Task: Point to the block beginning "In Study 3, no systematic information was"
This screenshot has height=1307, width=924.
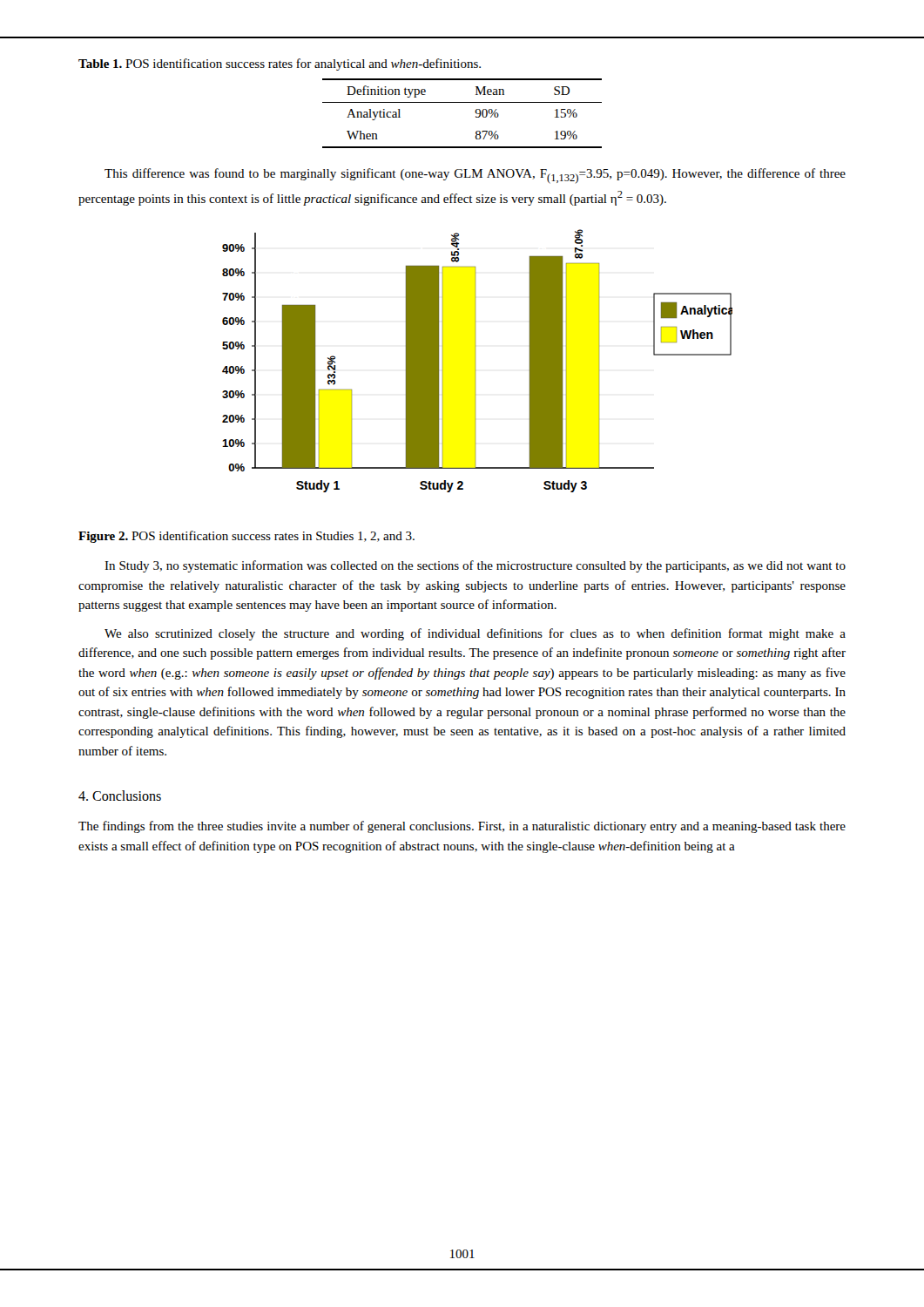Action: coord(462,585)
